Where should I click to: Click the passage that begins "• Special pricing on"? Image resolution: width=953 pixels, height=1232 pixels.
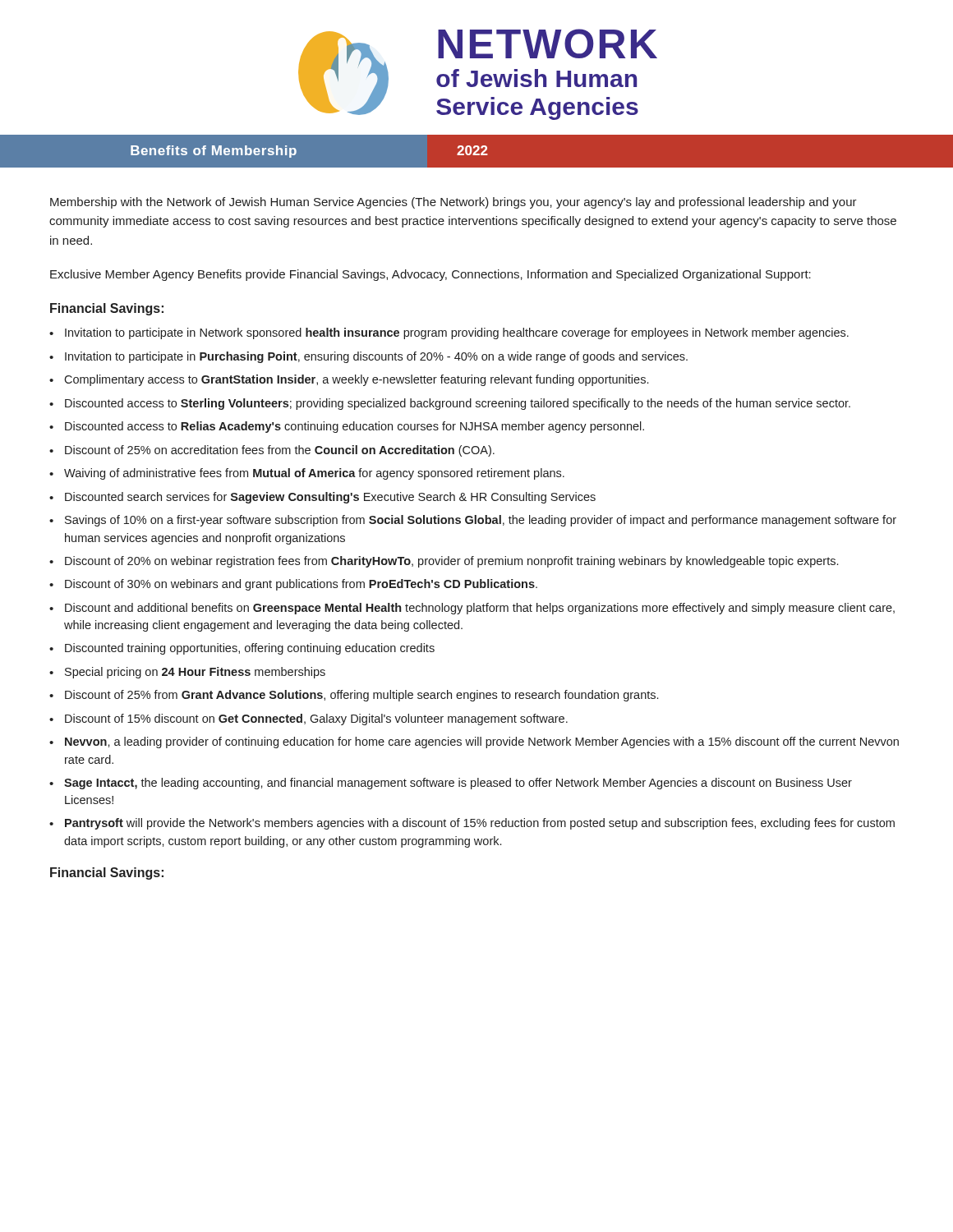(x=187, y=673)
